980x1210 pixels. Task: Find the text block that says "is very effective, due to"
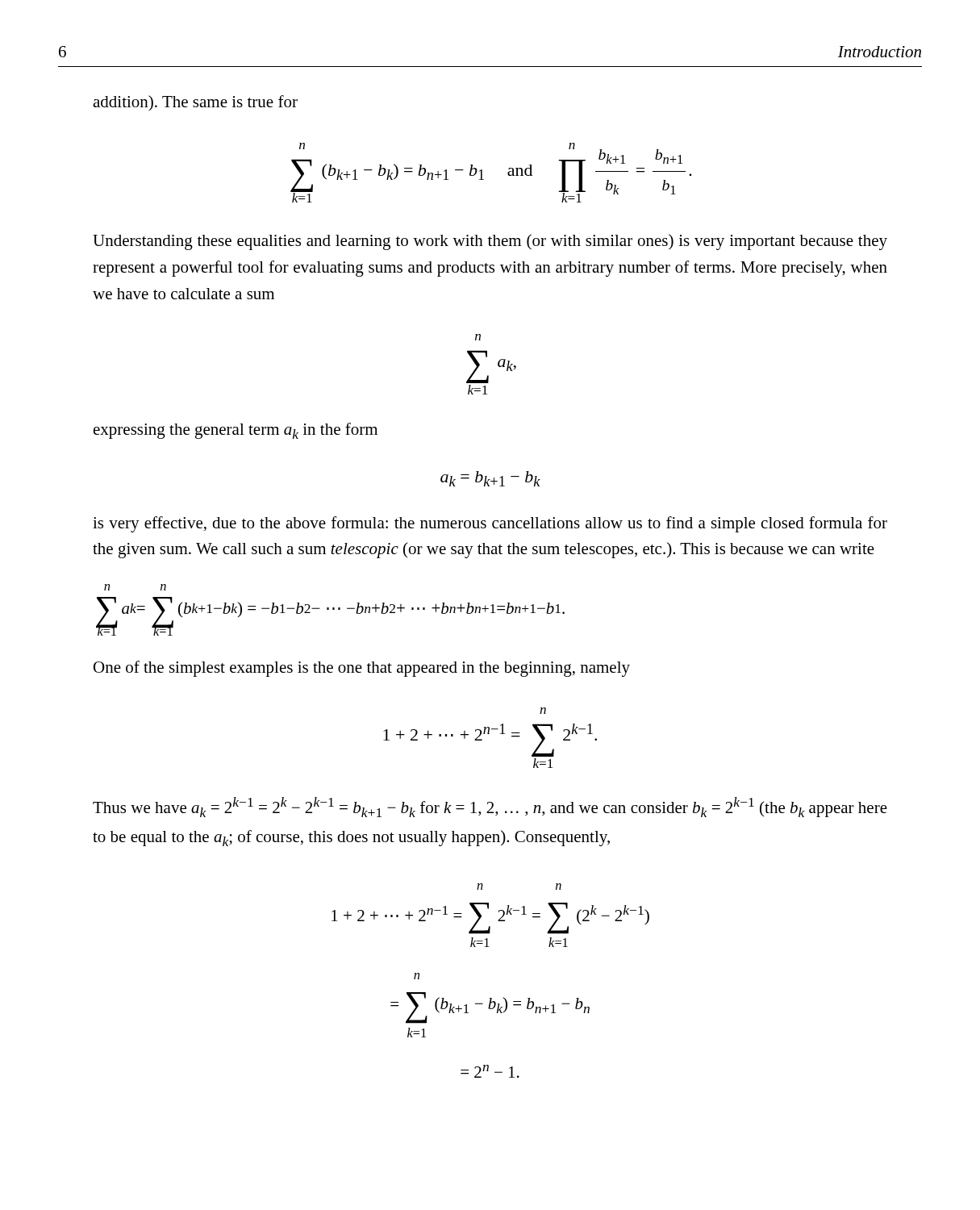coord(490,536)
